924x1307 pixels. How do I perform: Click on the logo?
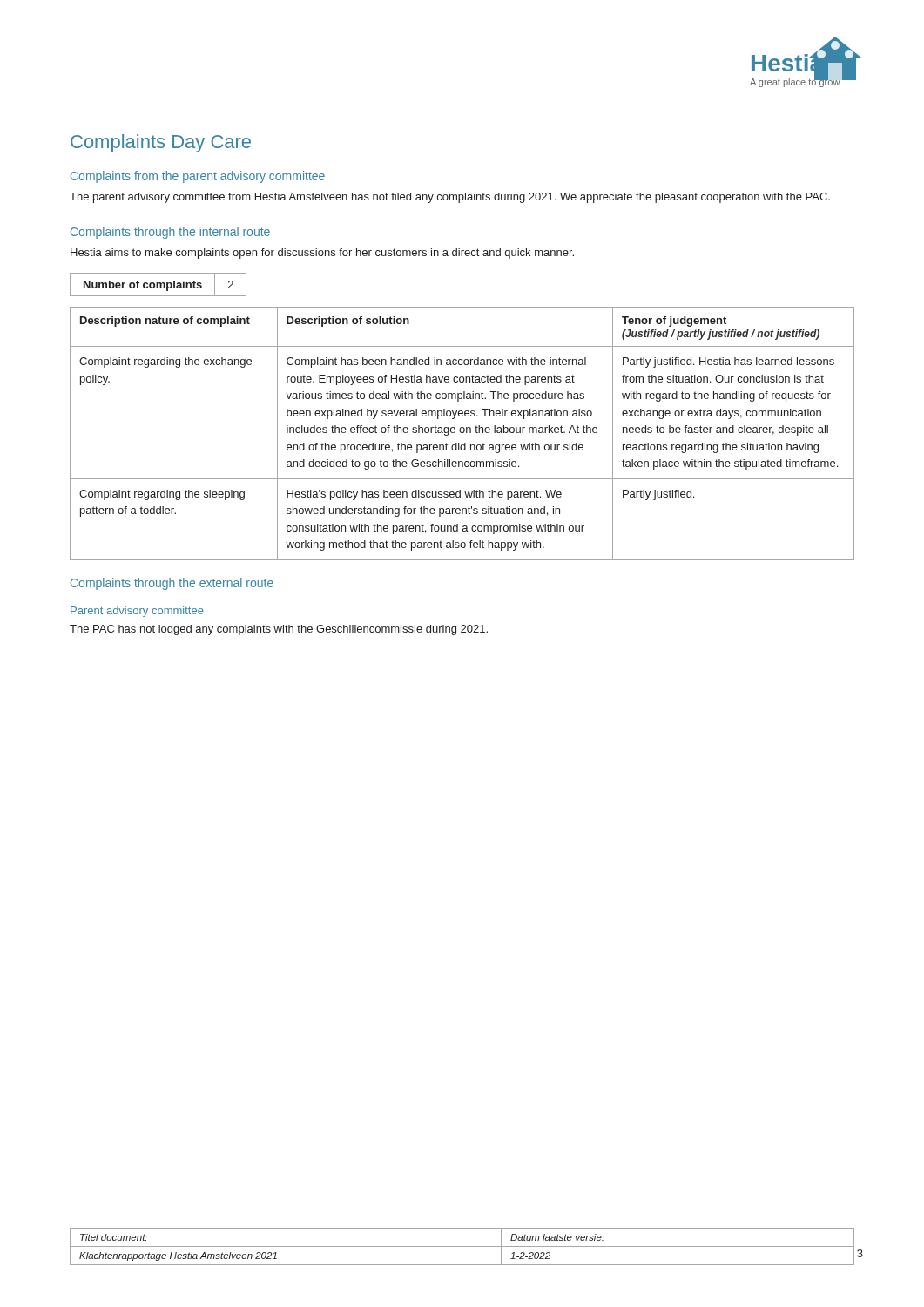tap(806, 62)
